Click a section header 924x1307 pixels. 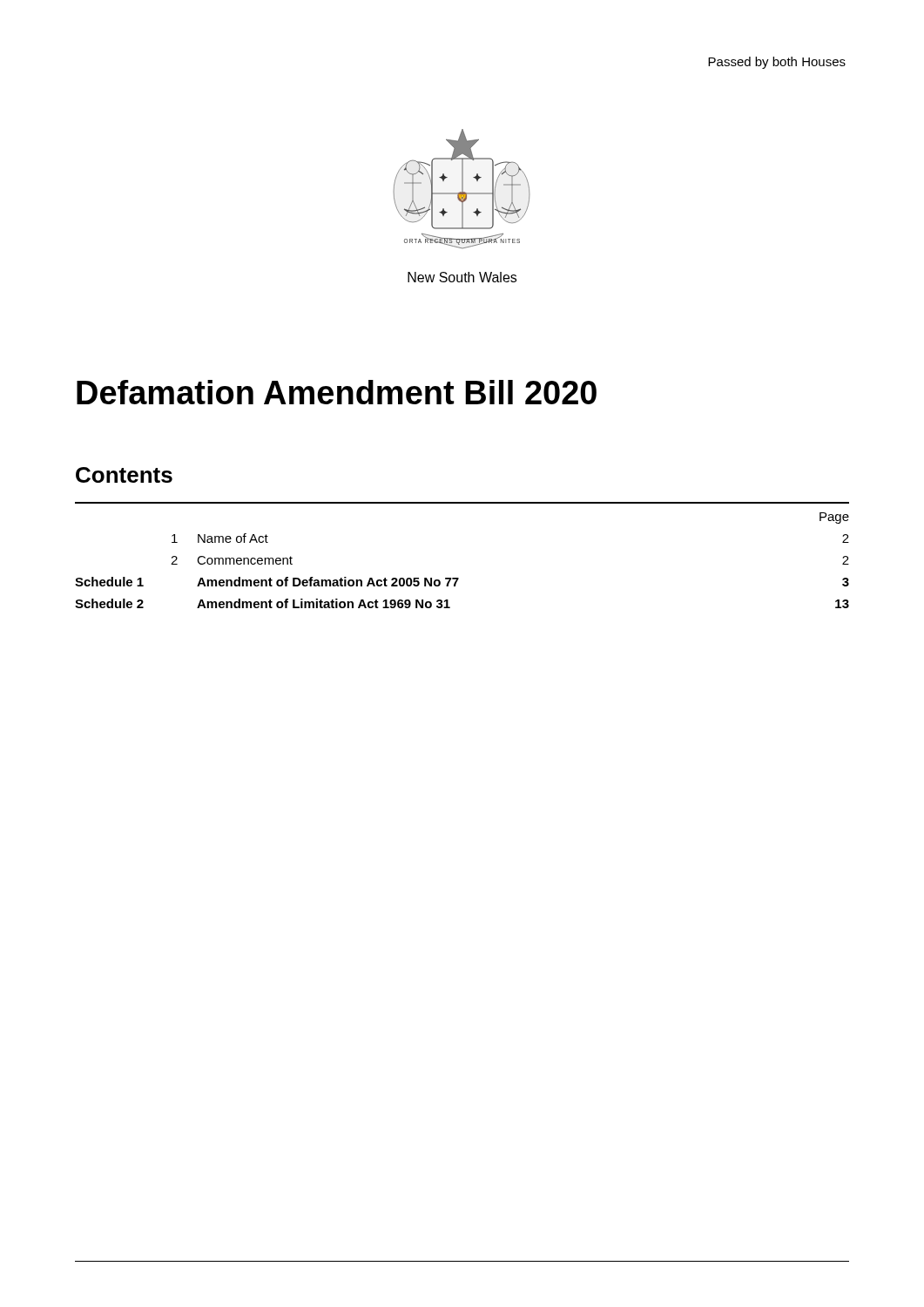click(124, 475)
